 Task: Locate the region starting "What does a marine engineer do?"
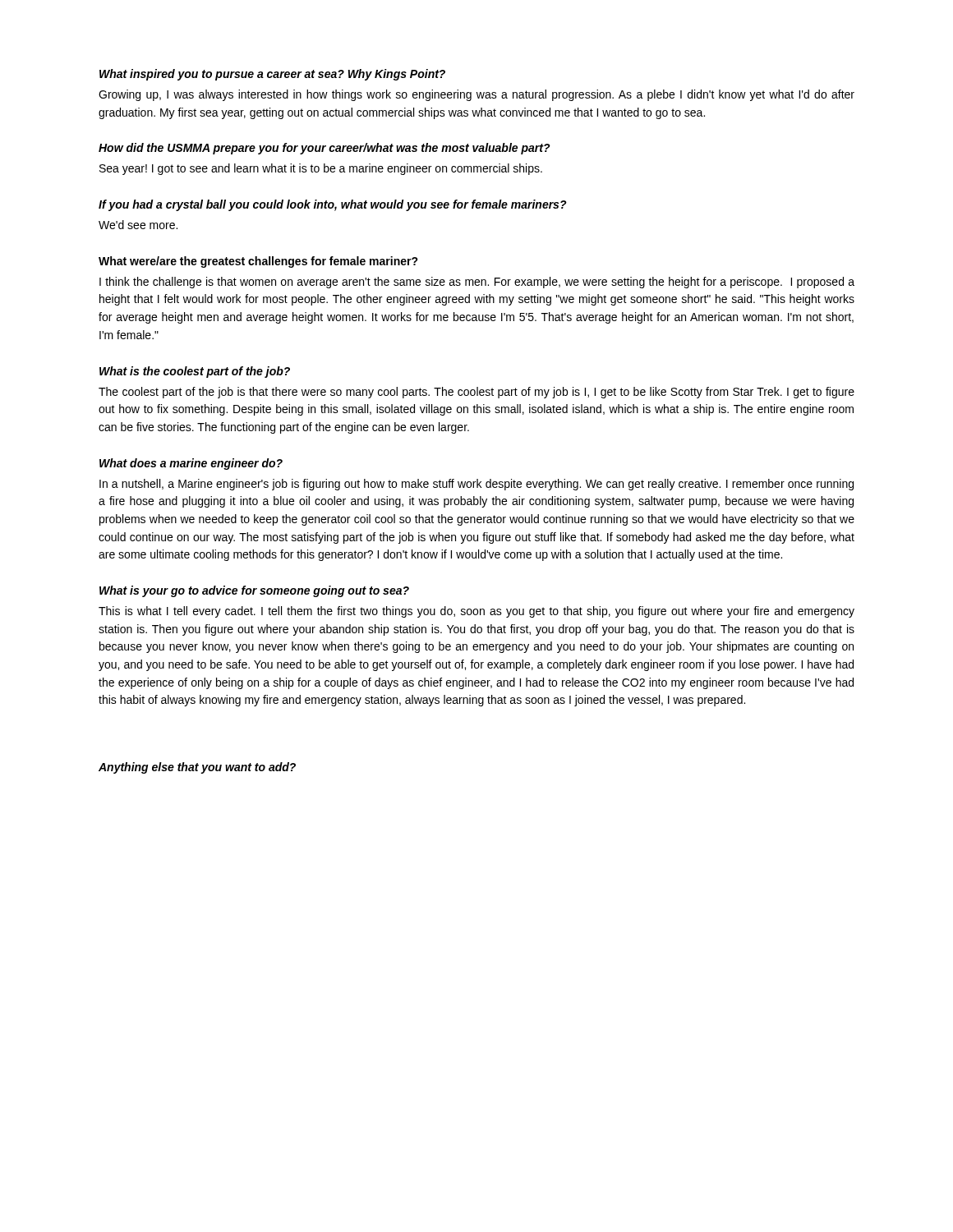click(191, 463)
